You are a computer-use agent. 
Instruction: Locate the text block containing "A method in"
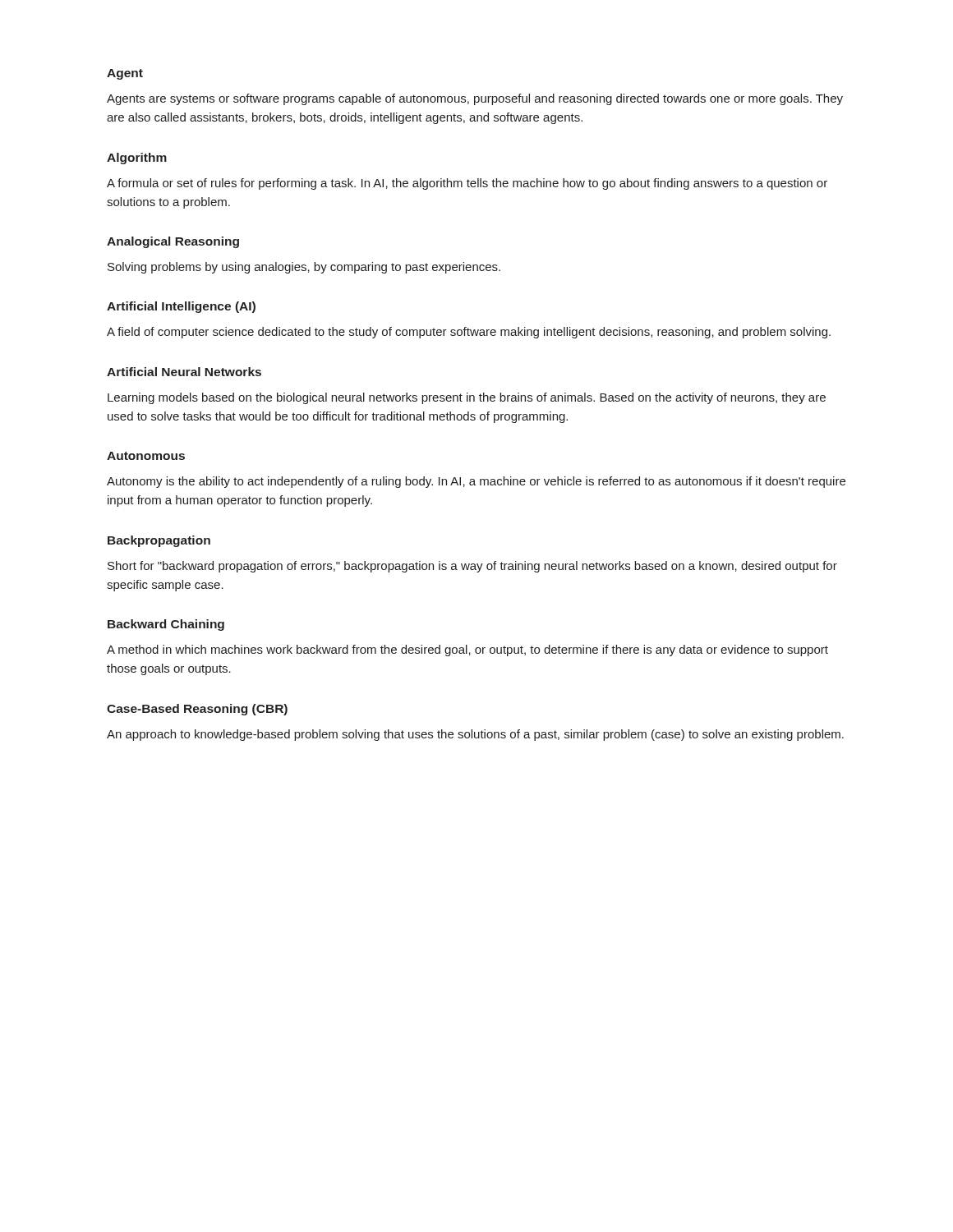(467, 659)
